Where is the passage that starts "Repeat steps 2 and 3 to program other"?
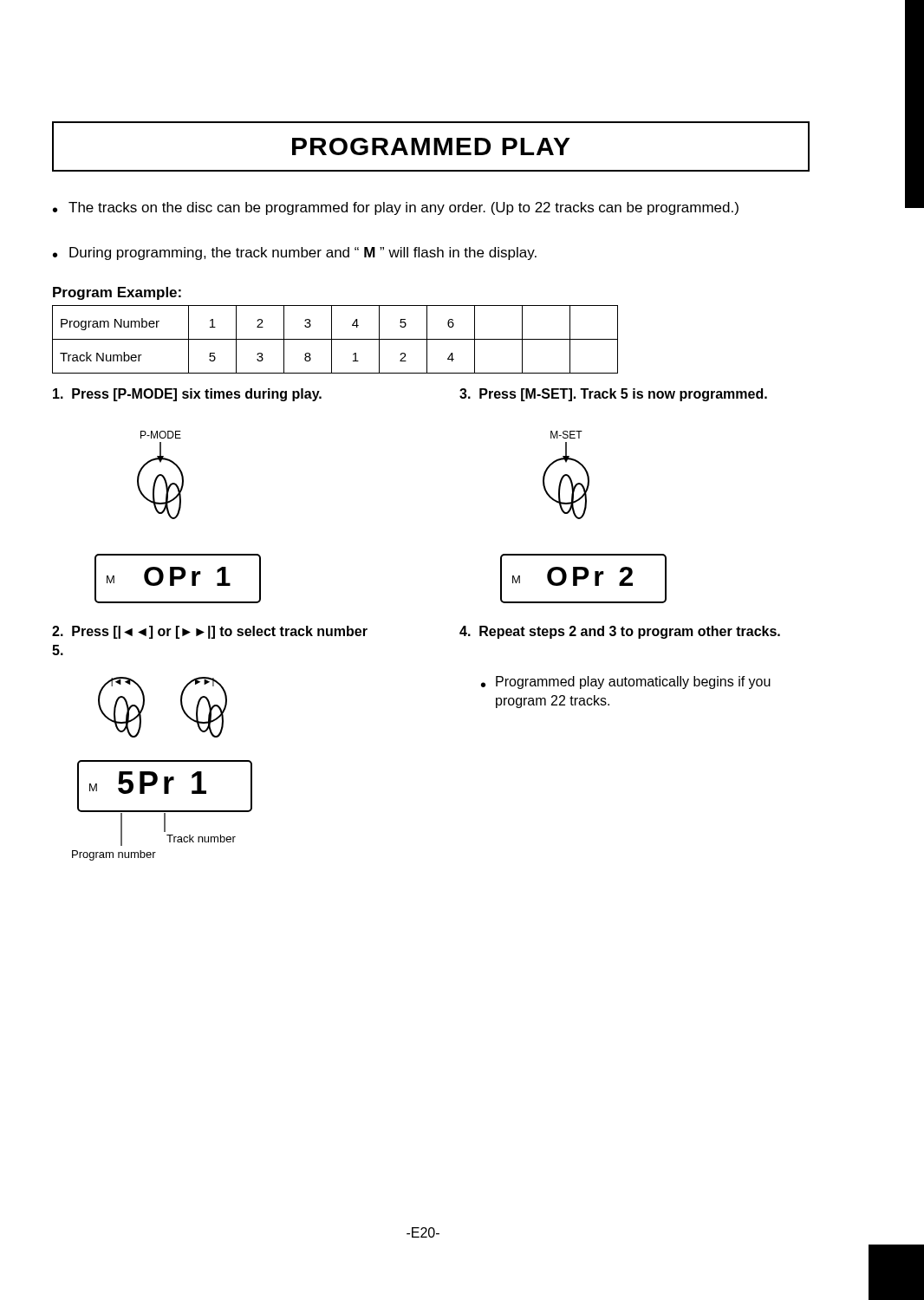924x1300 pixels. pyautogui.click(x=620, y=631)
